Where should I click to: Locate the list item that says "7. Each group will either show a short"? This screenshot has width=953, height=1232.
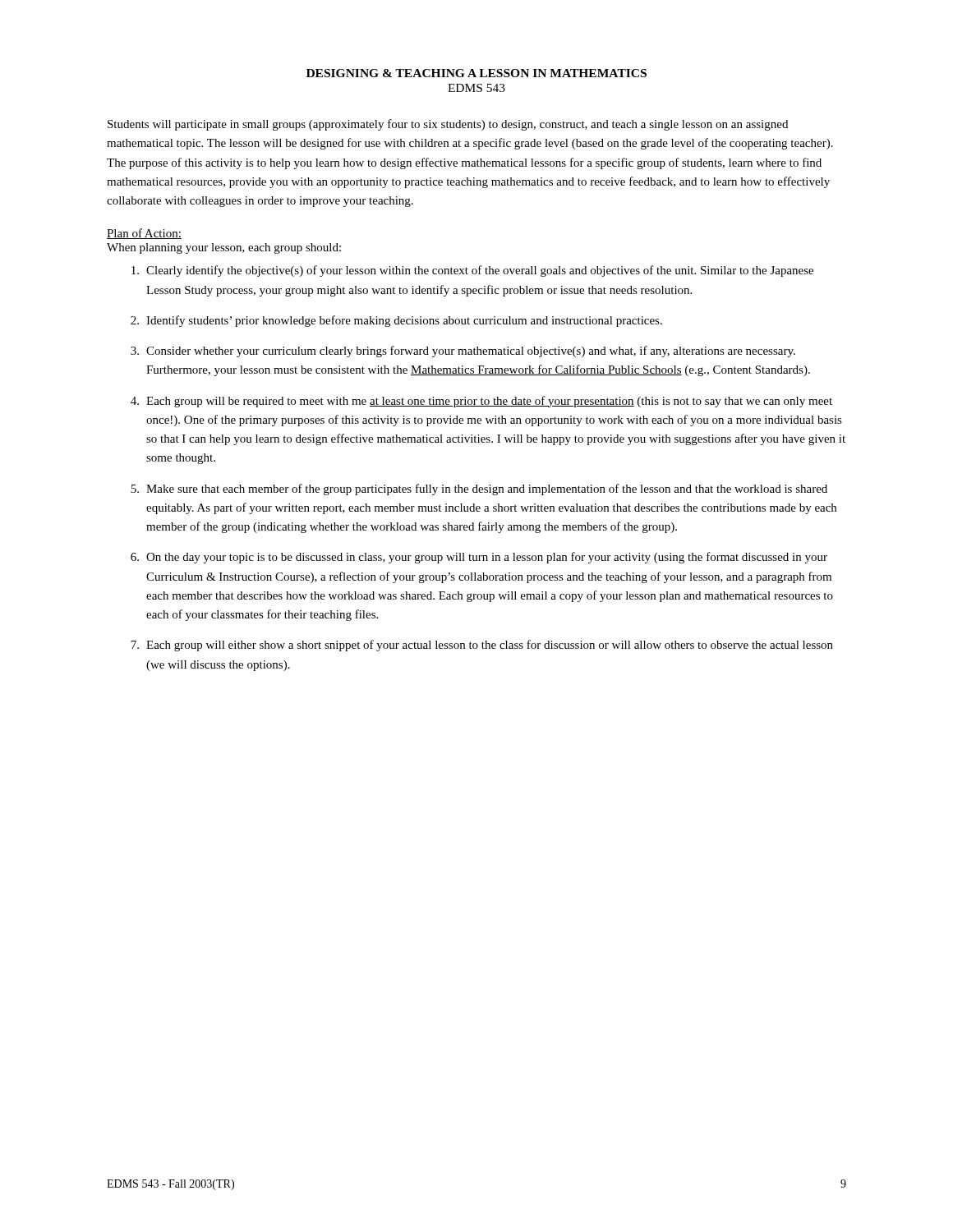click(x=481, y=655)
